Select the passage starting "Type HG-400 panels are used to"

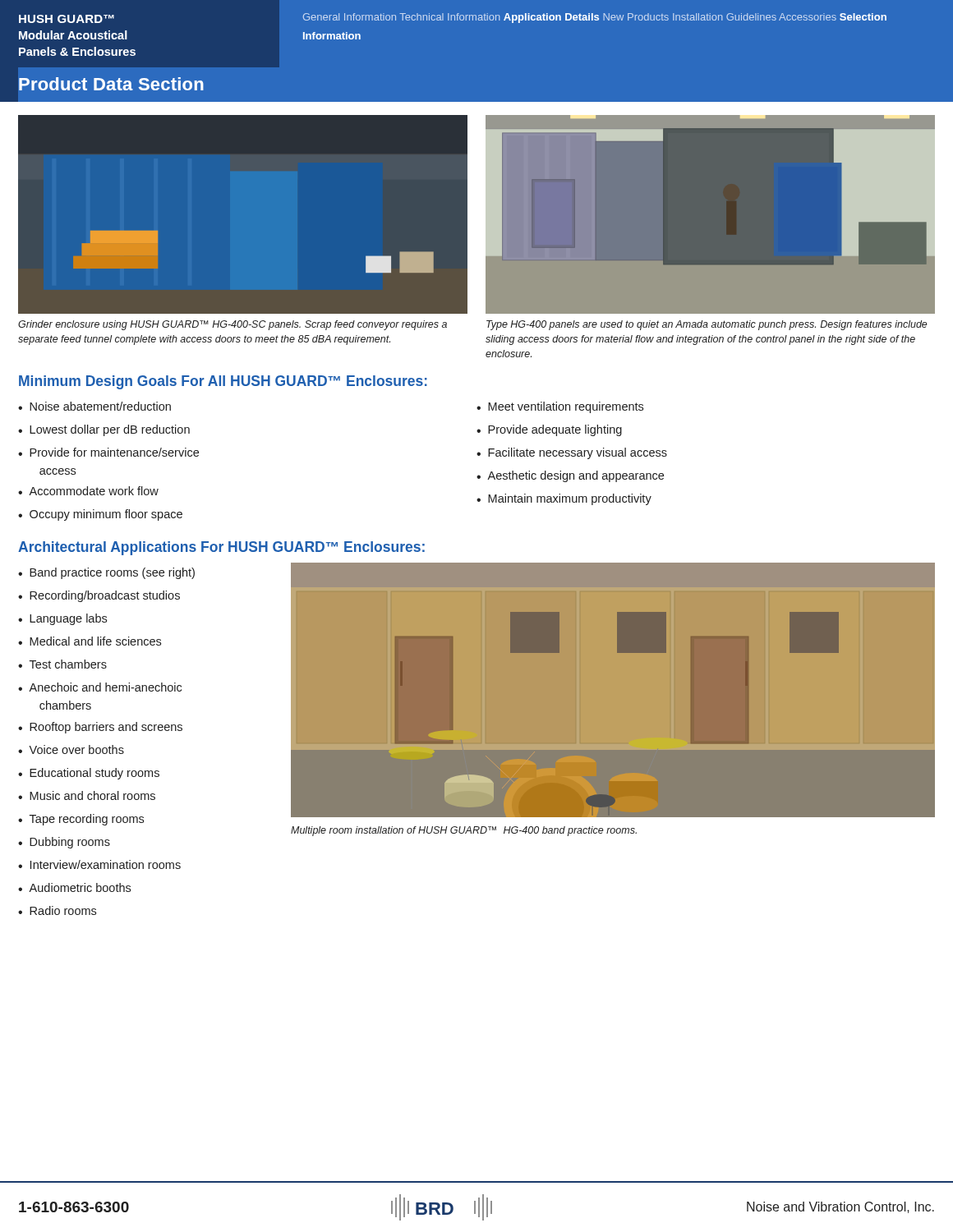pyautogui.click(x=706, y=339)
